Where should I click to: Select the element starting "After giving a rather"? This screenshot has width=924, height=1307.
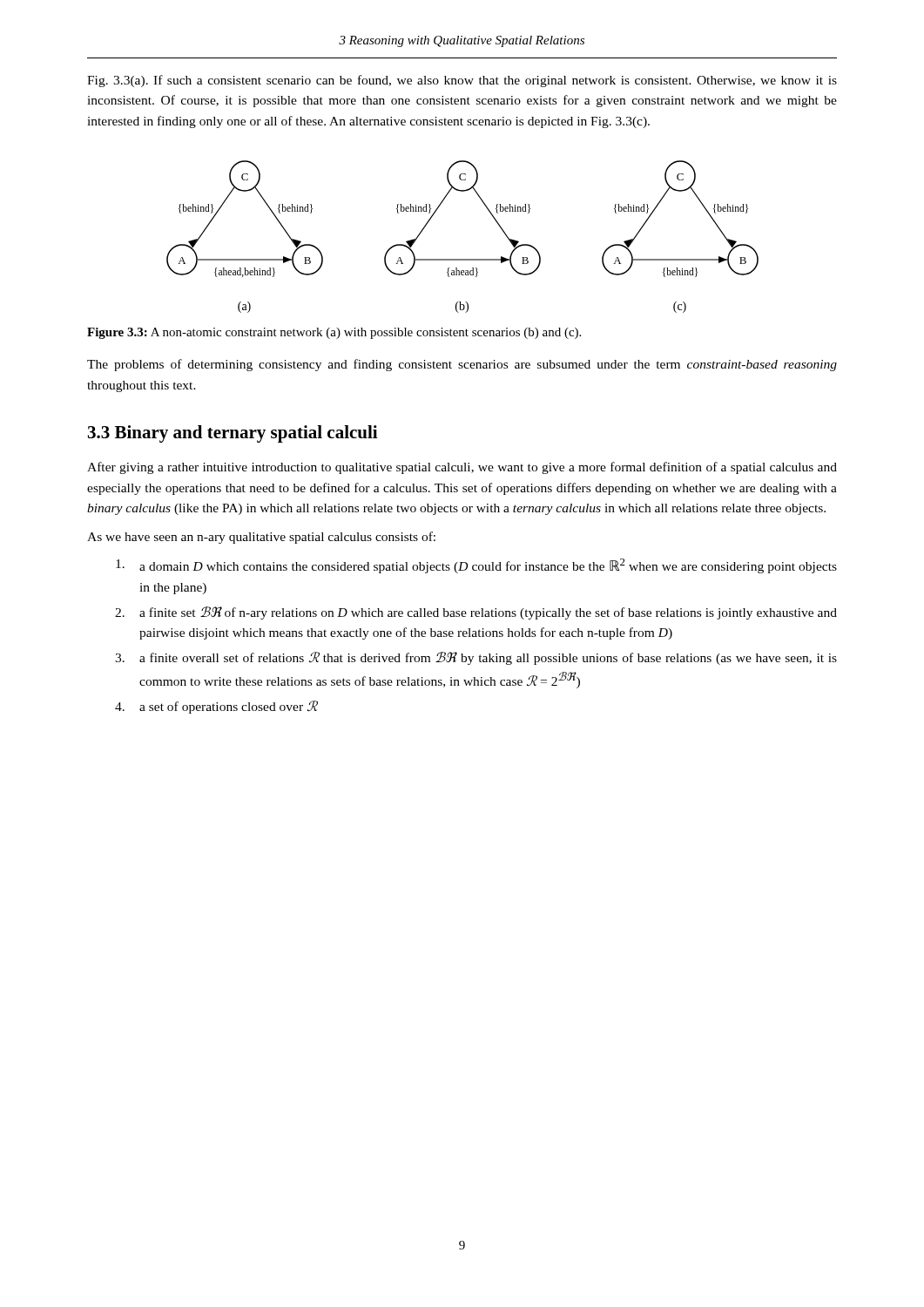[462, 487]
